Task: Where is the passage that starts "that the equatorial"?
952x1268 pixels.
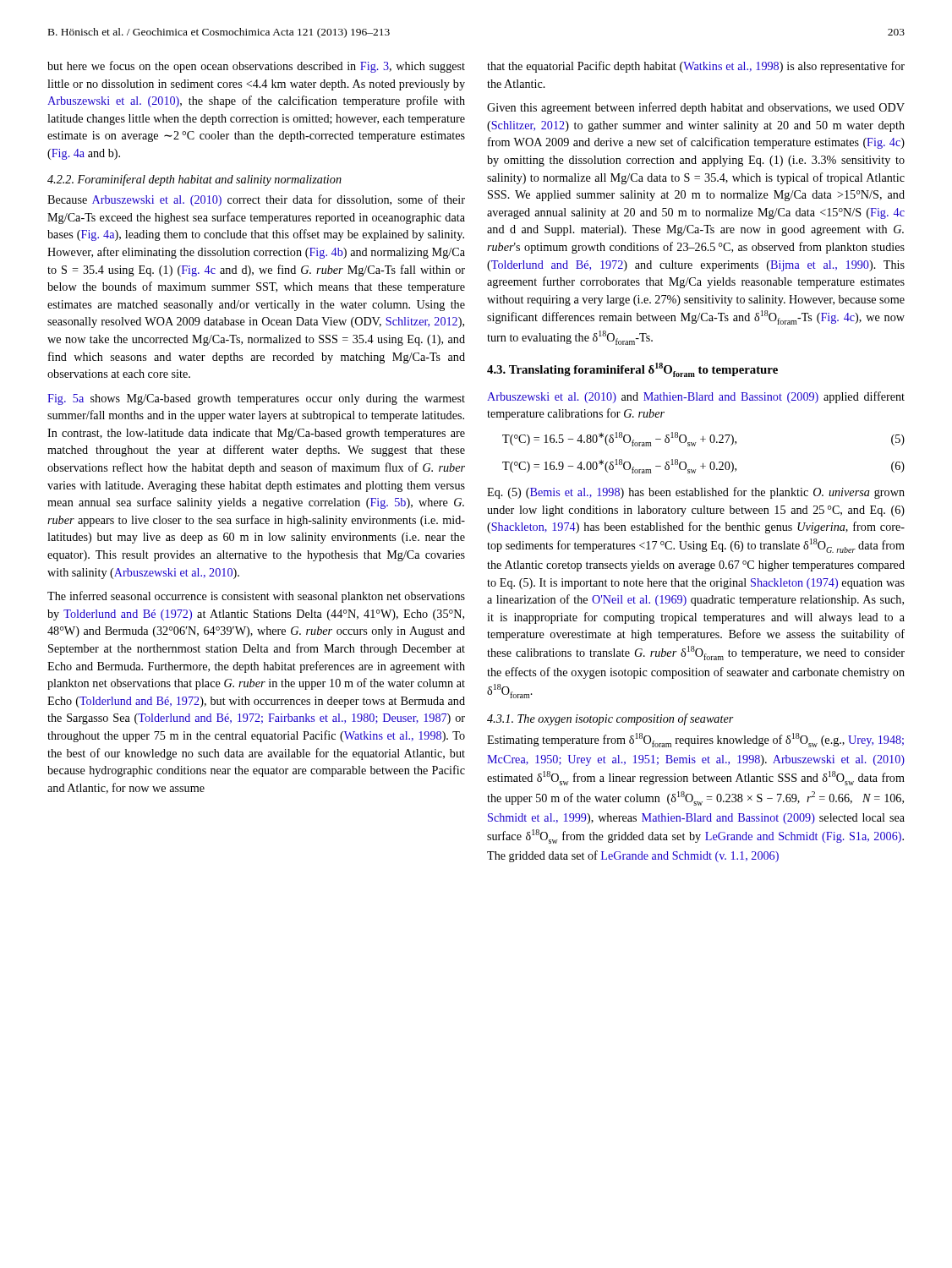Action: coord(696,75)
